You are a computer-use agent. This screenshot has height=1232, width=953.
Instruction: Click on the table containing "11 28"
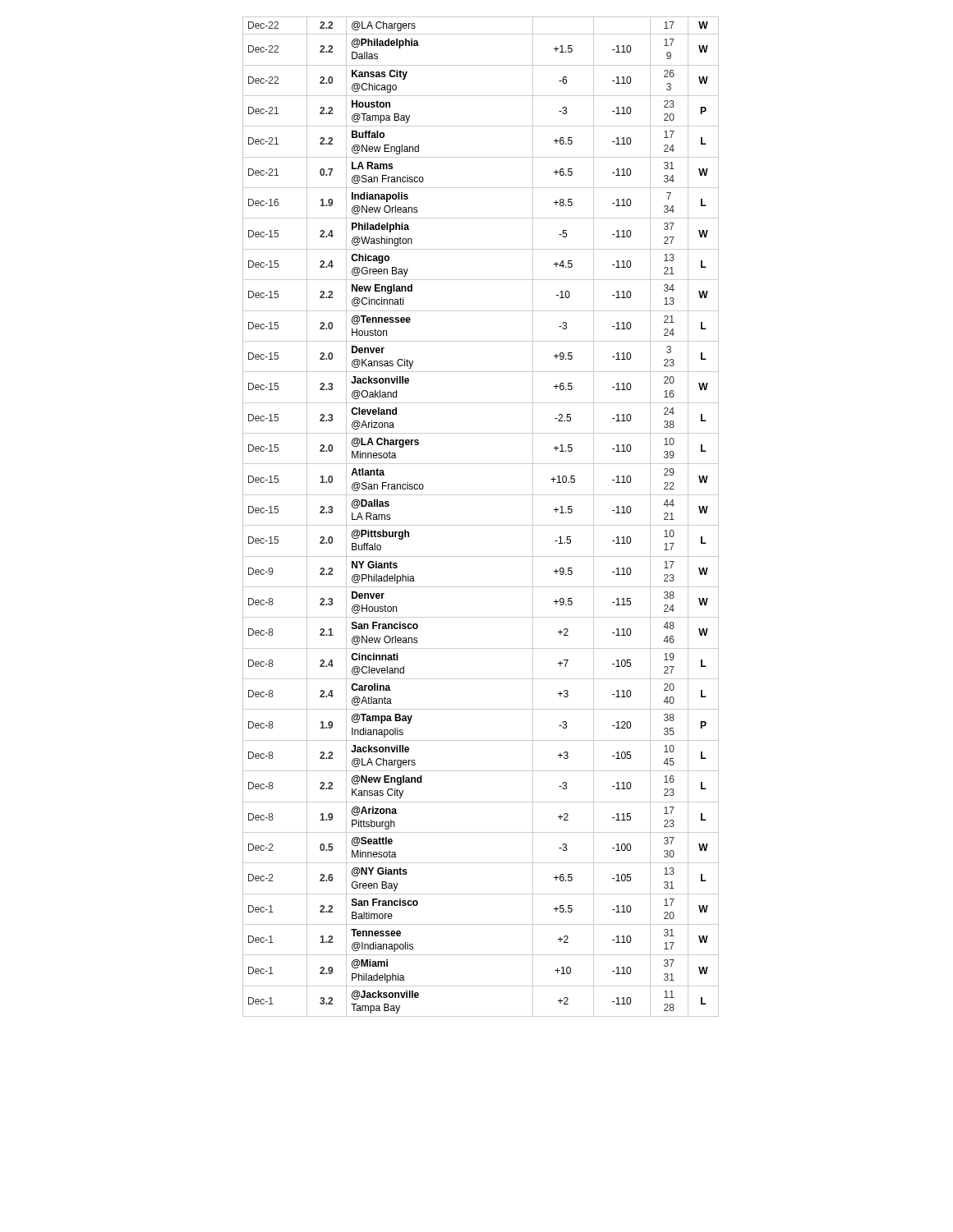(x=481, y=517)
